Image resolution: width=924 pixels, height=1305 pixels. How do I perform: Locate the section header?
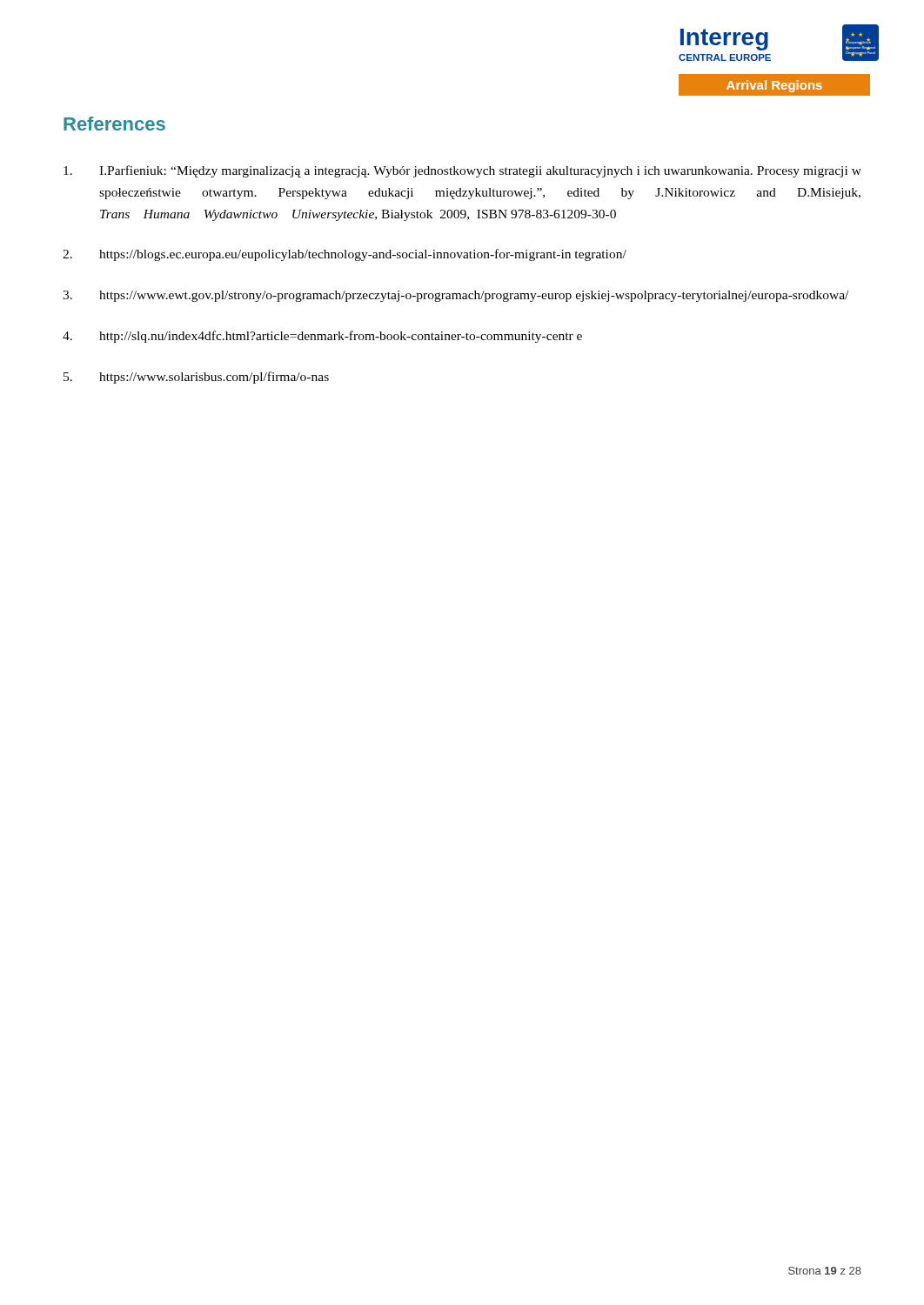coord(114,124)
